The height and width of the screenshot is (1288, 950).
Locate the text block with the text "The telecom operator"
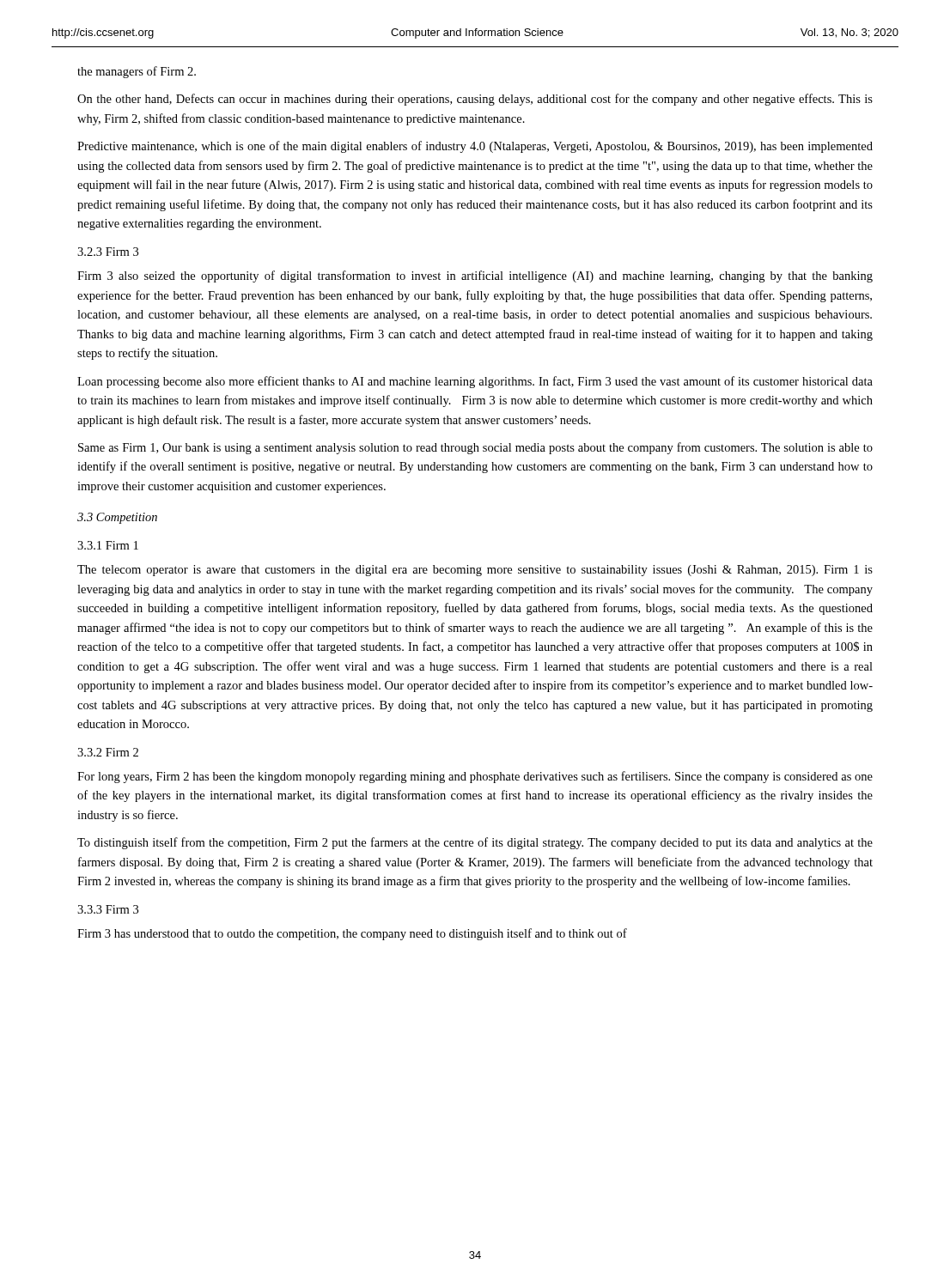click(x=475, y=647)
